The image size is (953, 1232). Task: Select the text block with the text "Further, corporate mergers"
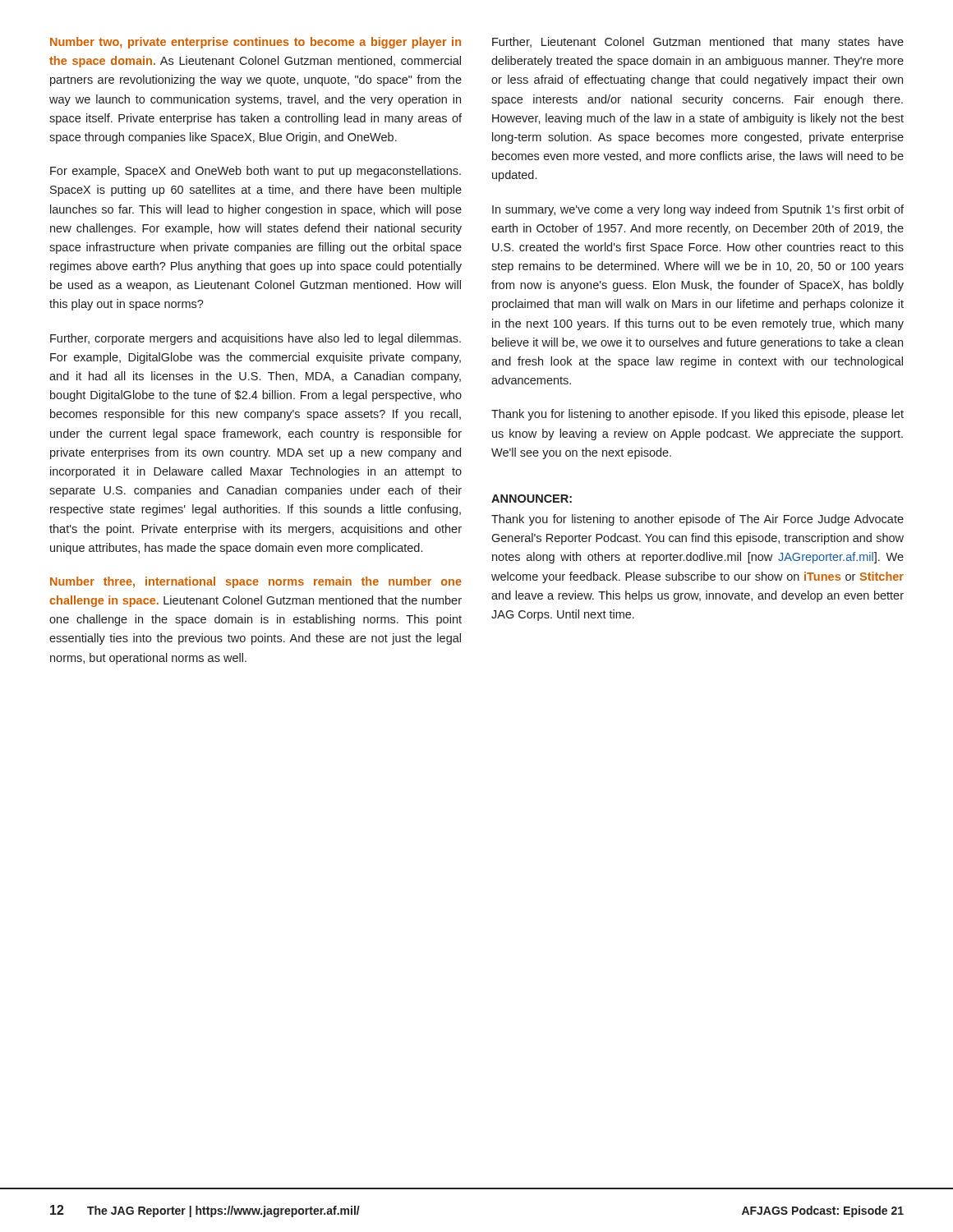pos(255,443)
